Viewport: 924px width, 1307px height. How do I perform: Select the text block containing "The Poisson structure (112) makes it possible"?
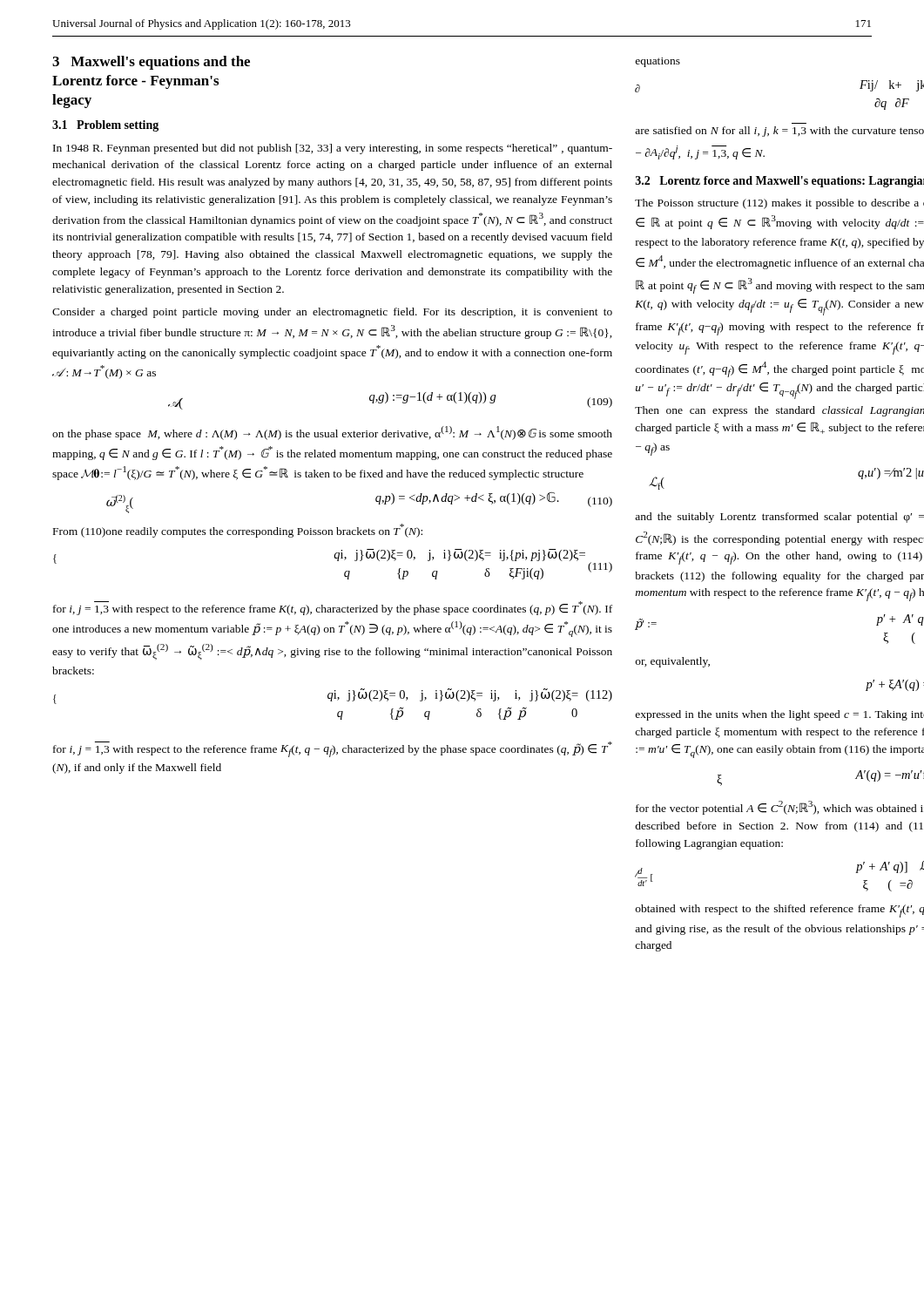(779, 326)
